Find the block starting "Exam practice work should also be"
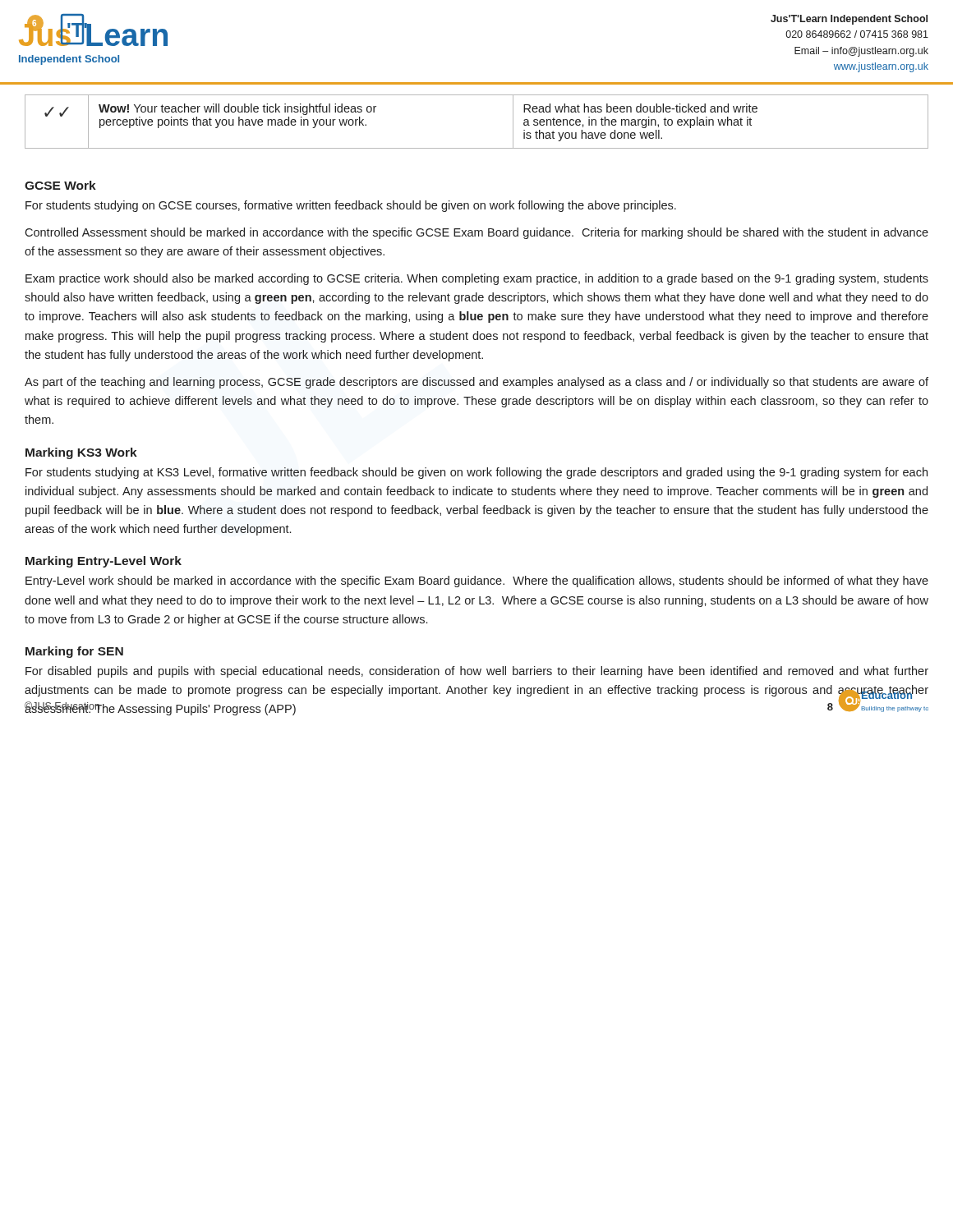The image size is (953, 1232). coord(476,317)
